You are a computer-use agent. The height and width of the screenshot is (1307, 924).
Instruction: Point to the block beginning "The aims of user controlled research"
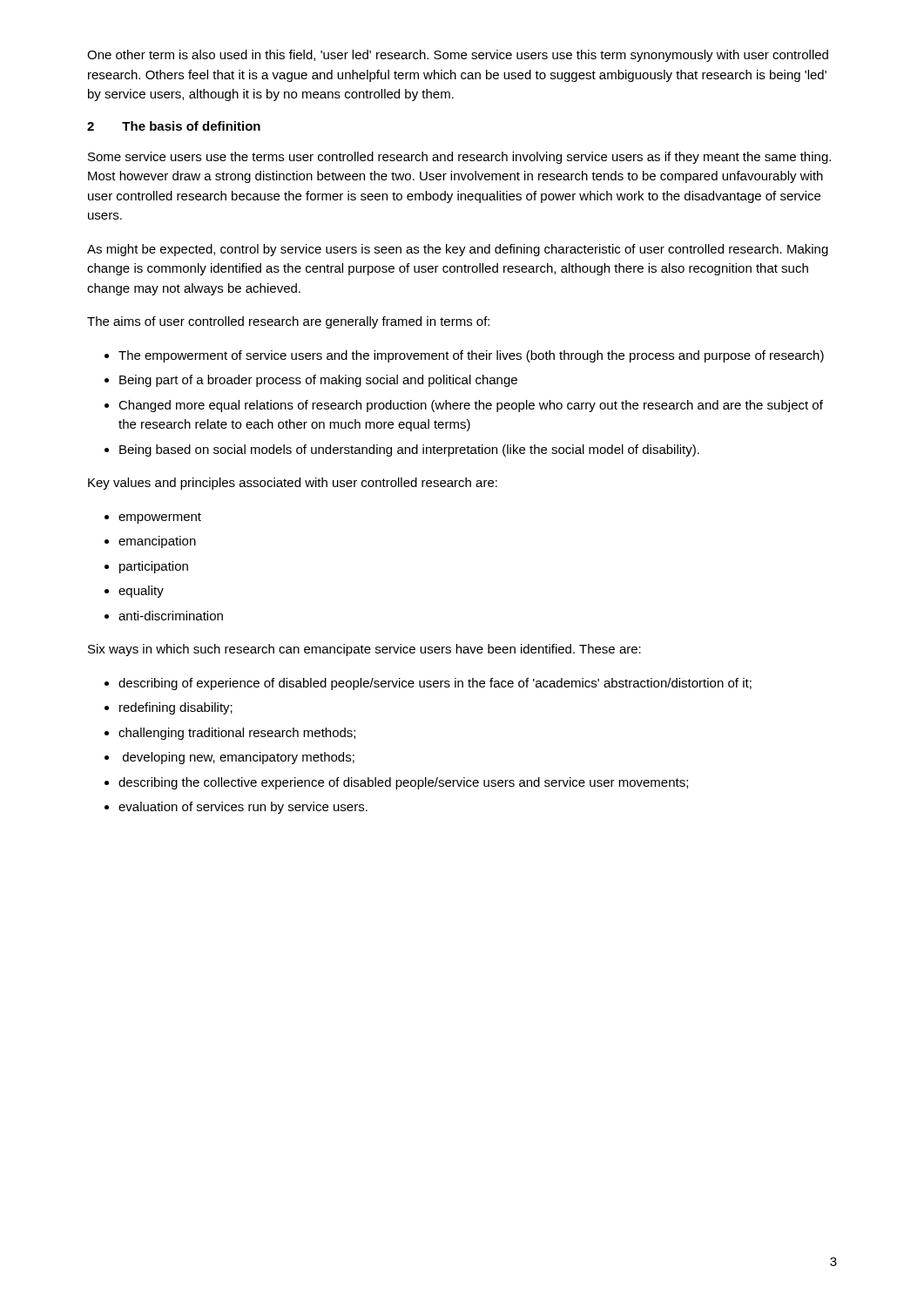tap(462, 322)
